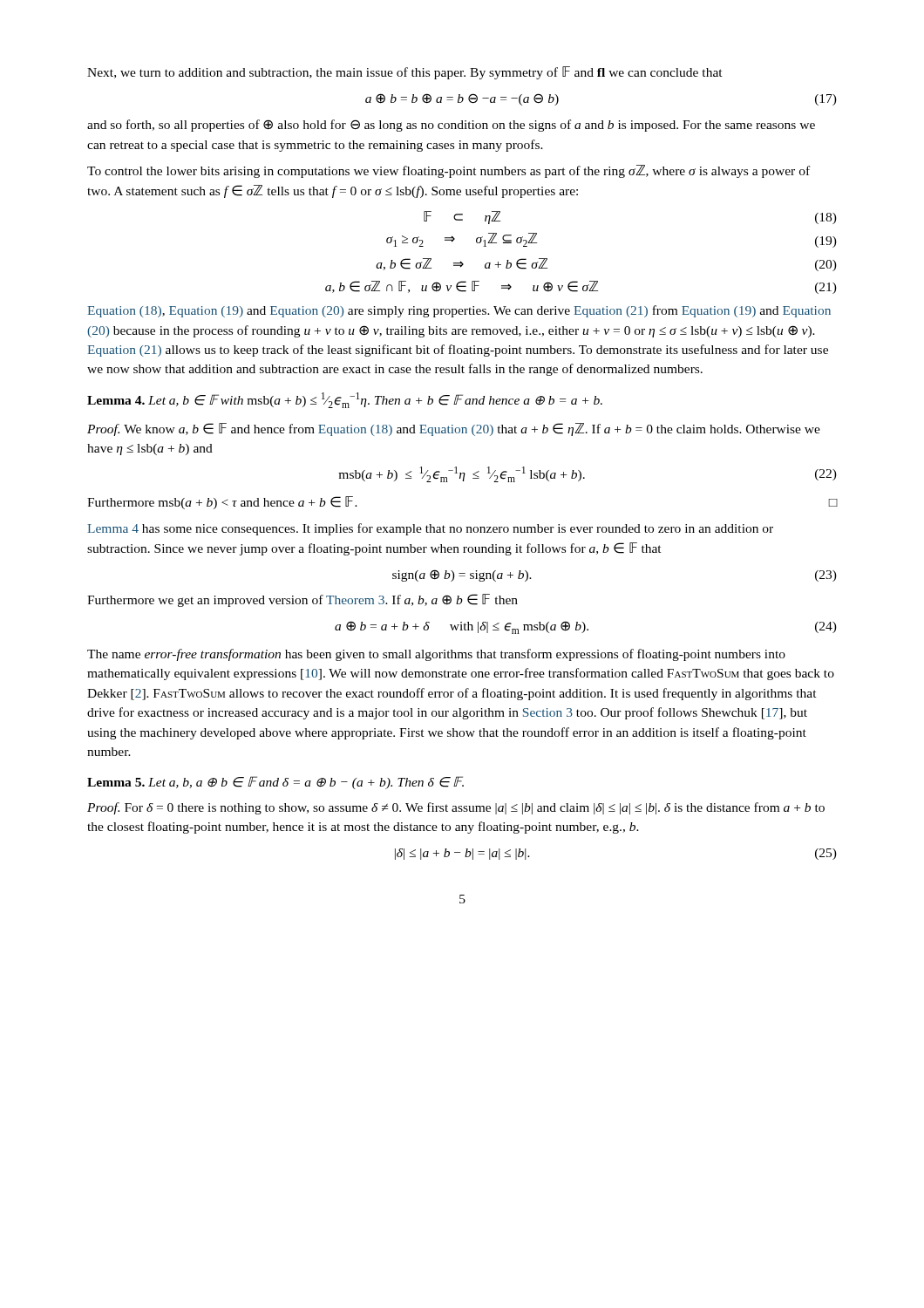Viewport: 924px width, 1308px height.
Task: Click on the text block that reads "Lemma 4. Let a, b ∈ 𝔽 with"
Action: click(345, 401)
